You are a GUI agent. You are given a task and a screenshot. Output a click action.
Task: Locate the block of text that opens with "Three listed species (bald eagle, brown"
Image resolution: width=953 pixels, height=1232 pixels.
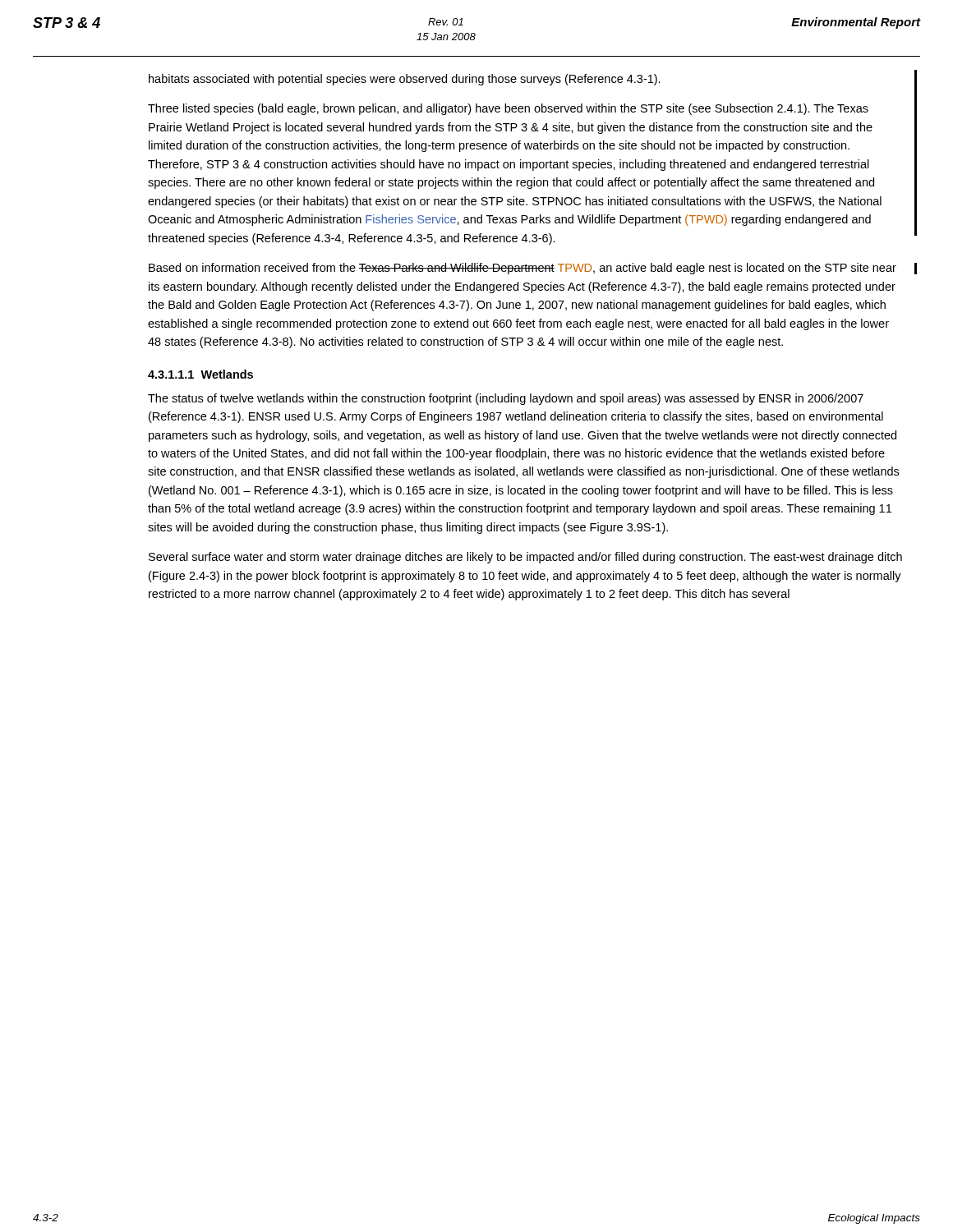click(515, 173)
